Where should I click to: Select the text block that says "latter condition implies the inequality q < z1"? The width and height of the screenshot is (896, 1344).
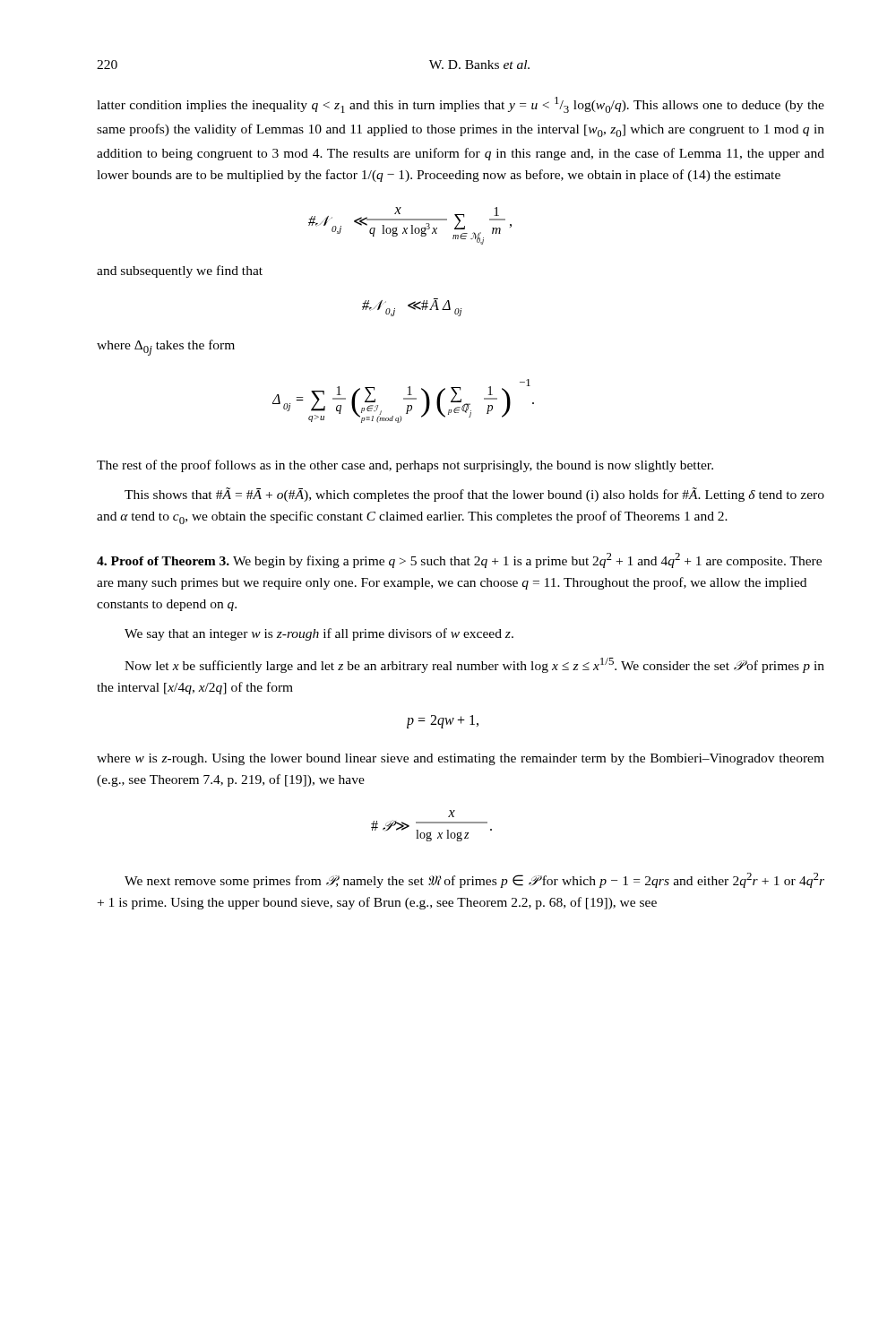[x=461, y=138]
